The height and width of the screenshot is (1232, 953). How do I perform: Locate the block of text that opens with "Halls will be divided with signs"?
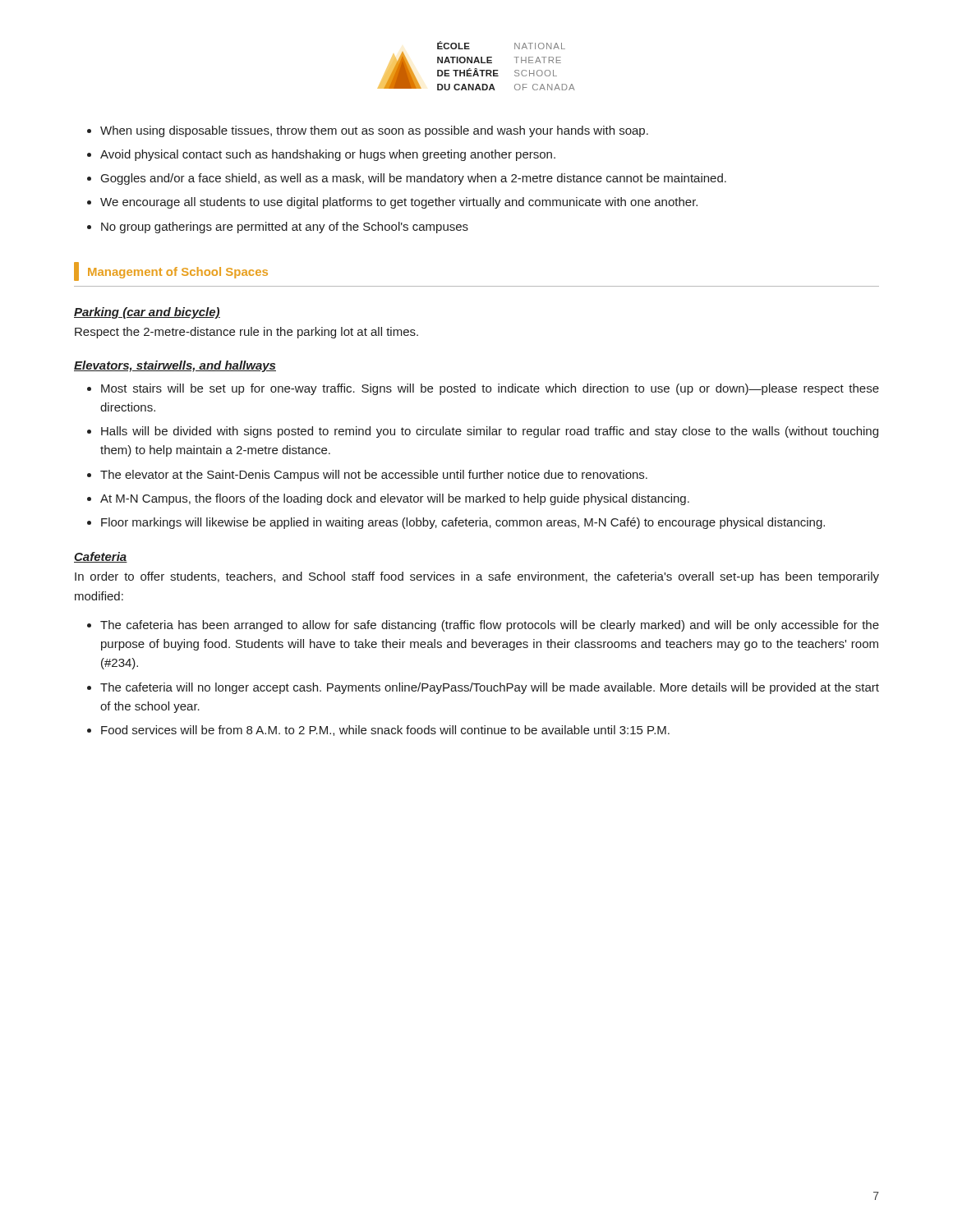click(x=490, y=441)
